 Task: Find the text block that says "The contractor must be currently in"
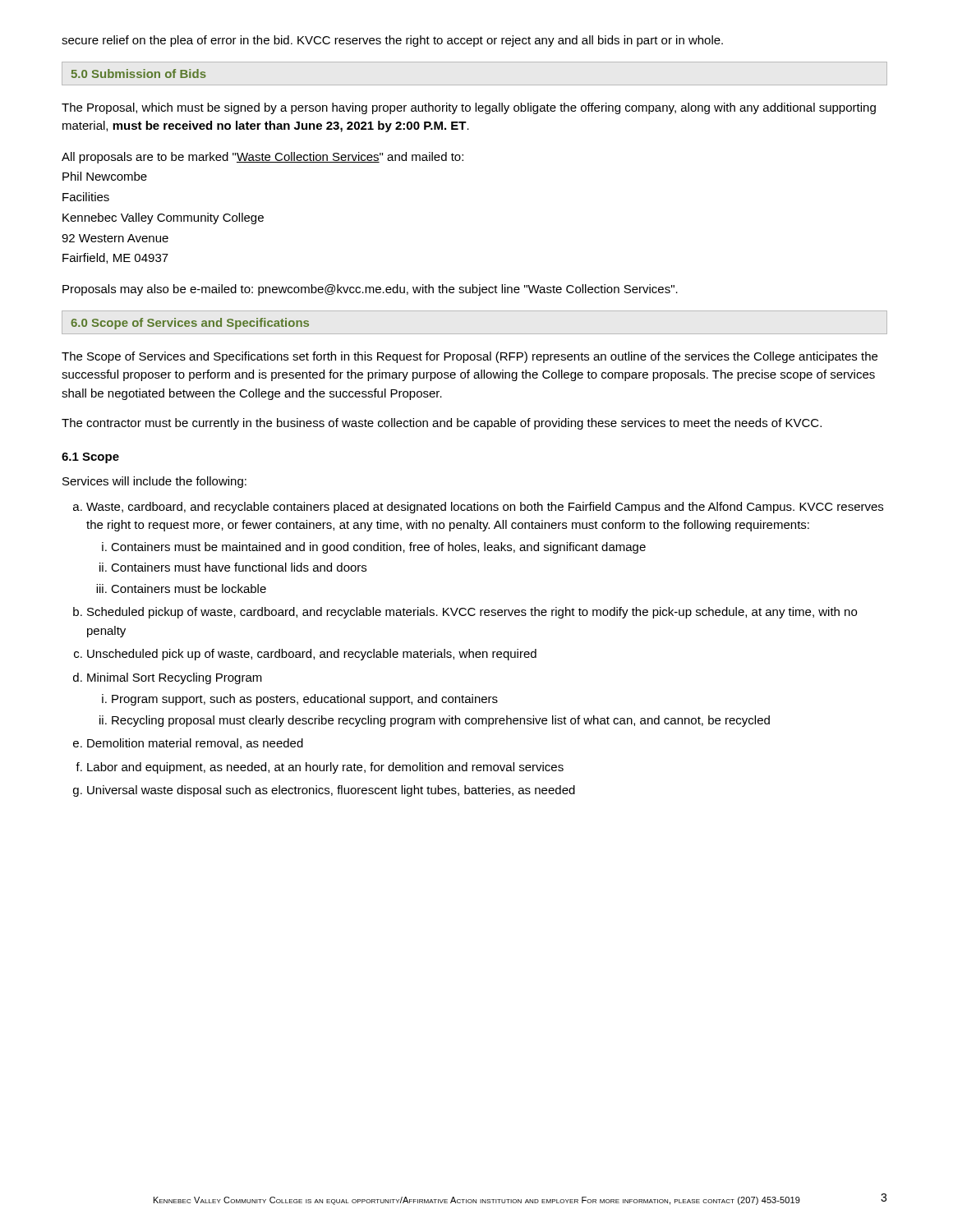click(474, 423)
